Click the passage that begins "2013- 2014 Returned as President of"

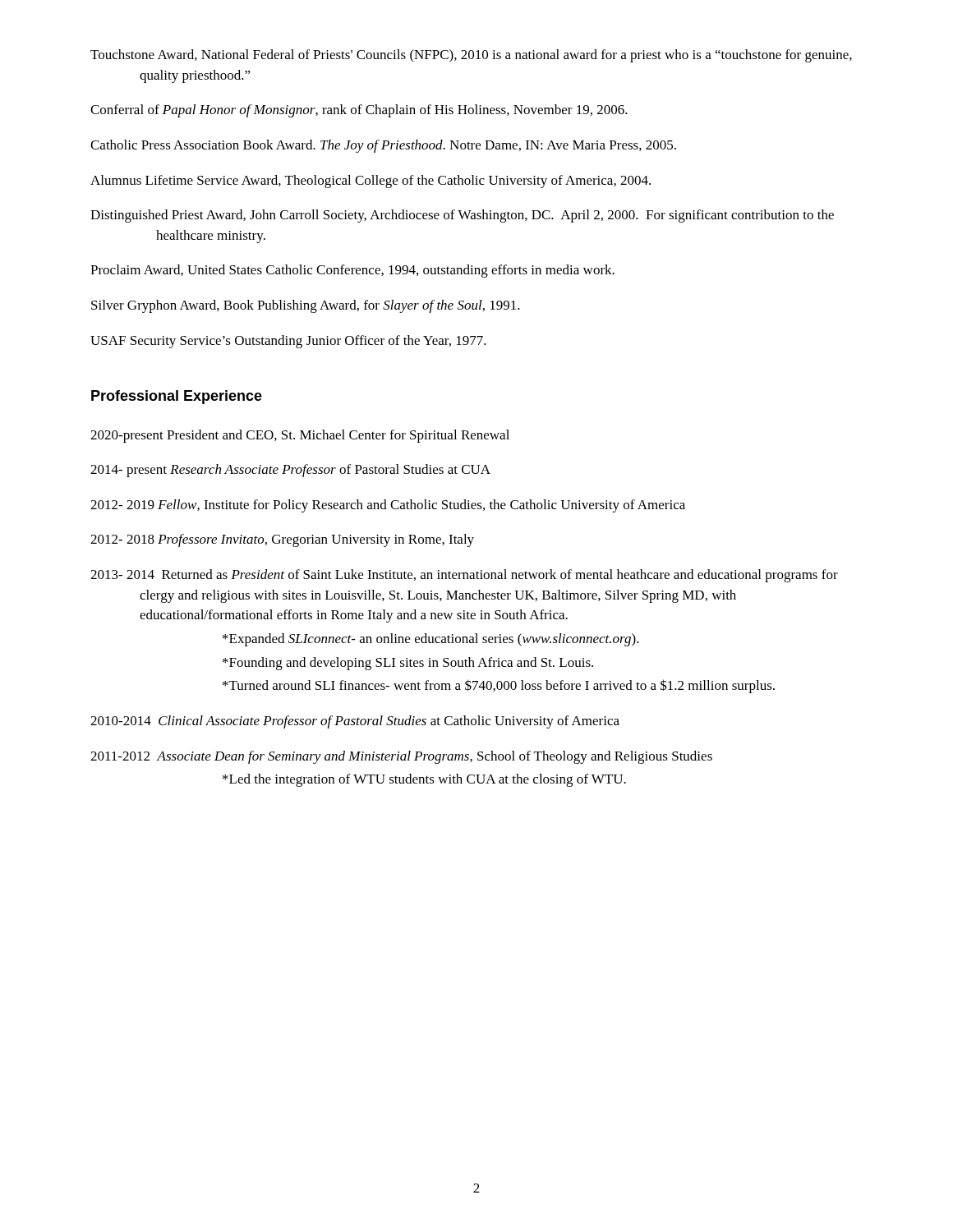click(x=476, y=631)
